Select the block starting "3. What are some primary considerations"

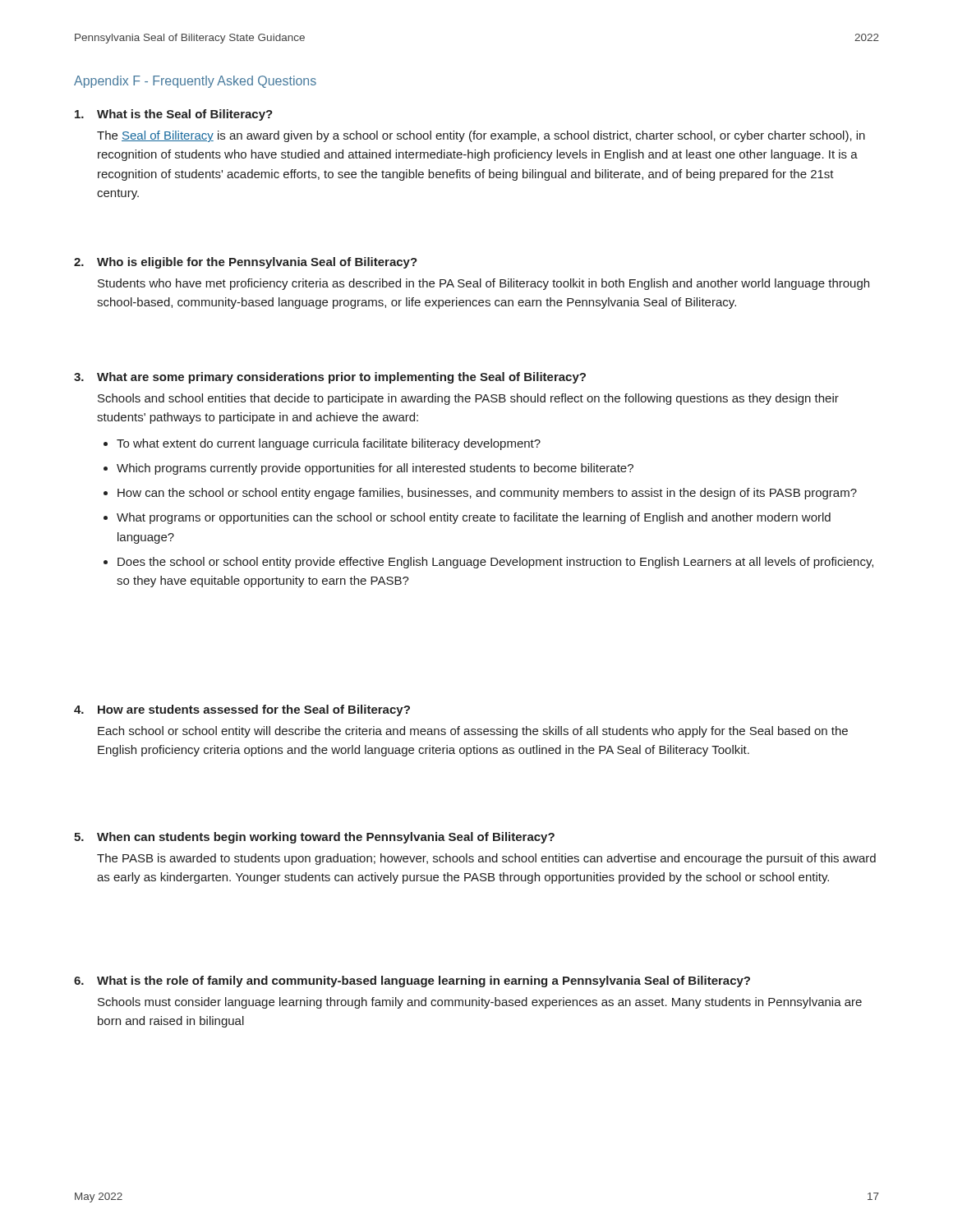[x=476, y=480]
